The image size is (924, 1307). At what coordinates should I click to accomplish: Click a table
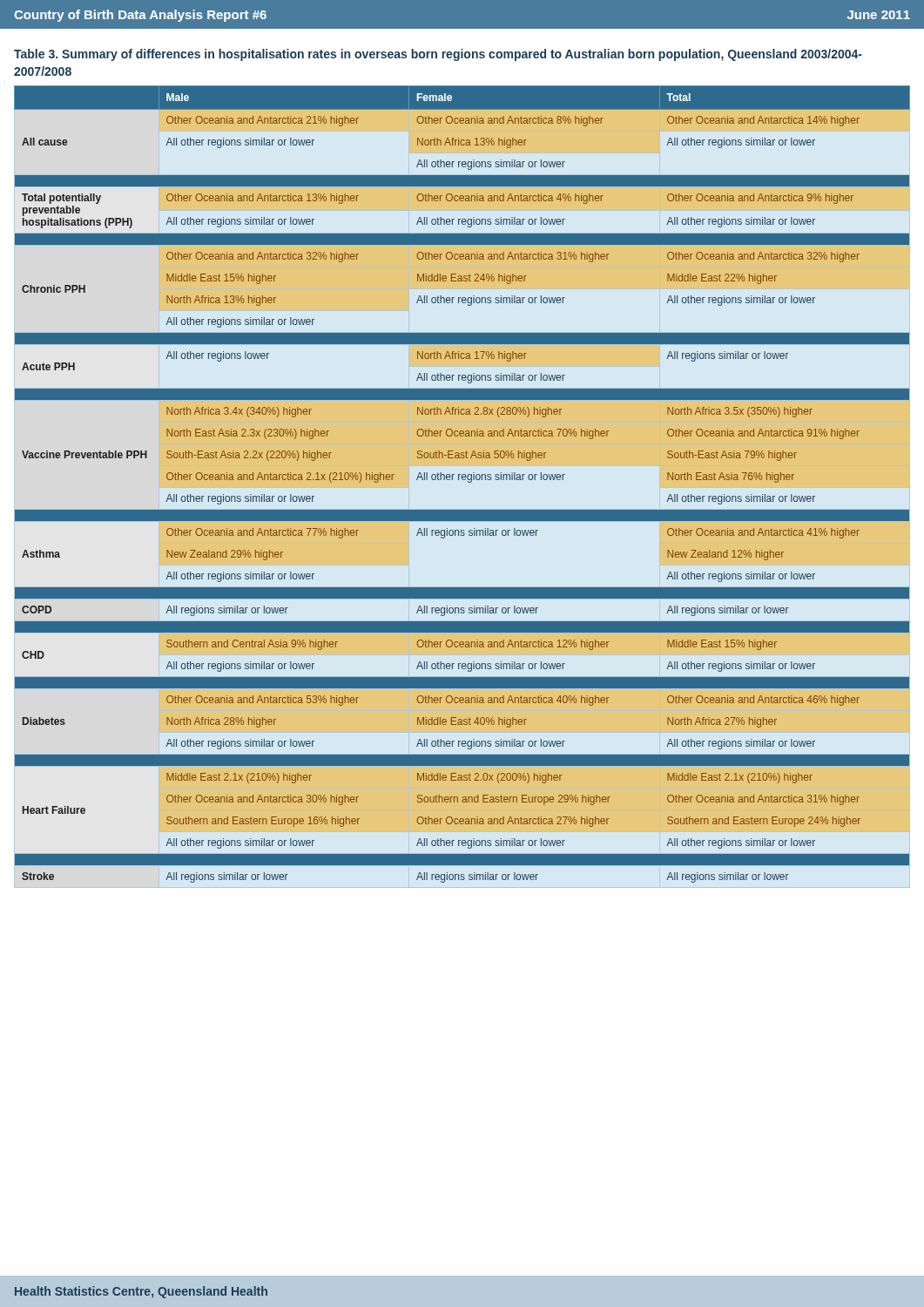pyautogui.click(x=462, y=487)
